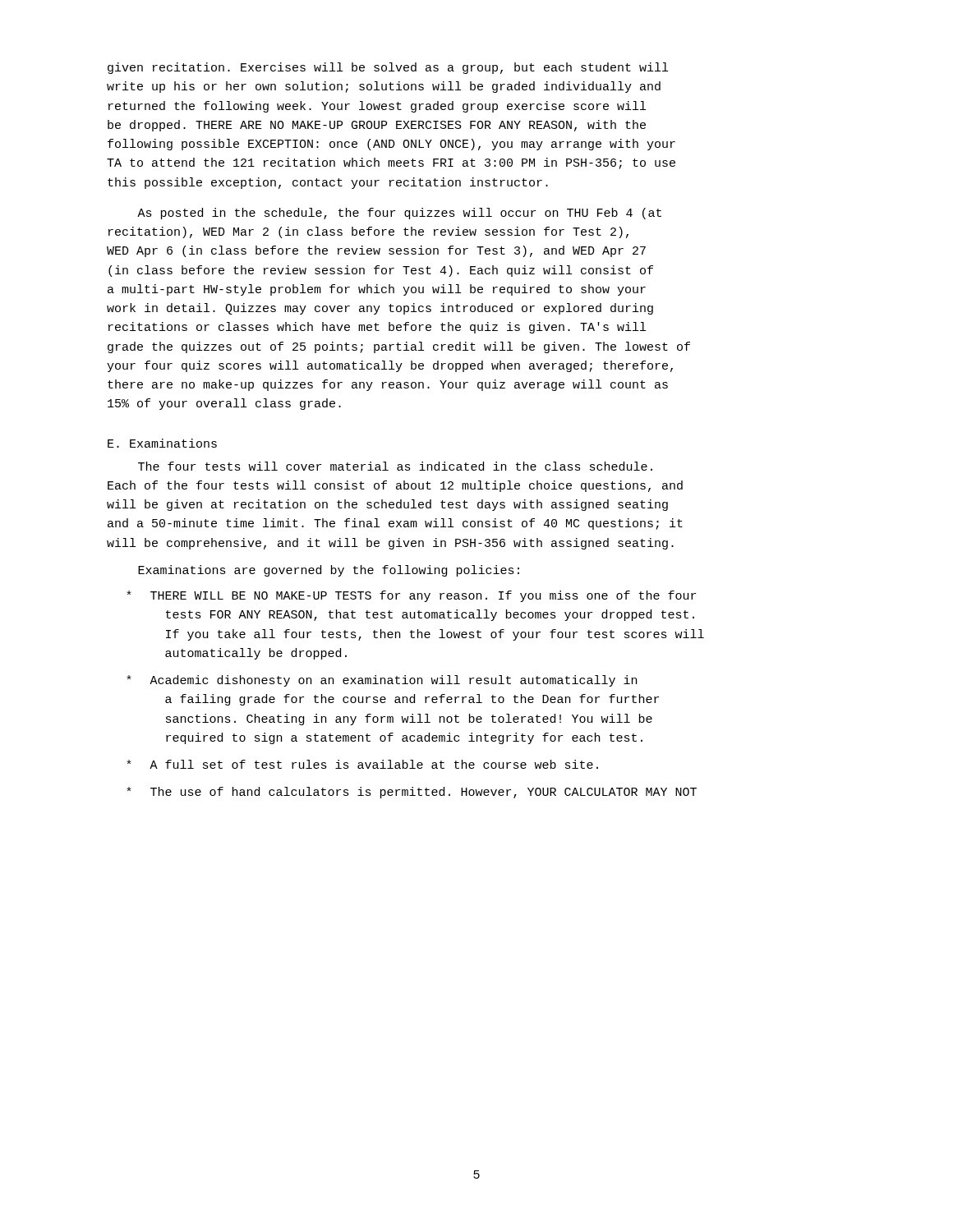Locate the list item containing "* THERE WILL BE"
This screenshot has height=1232, width=953.
486,625
